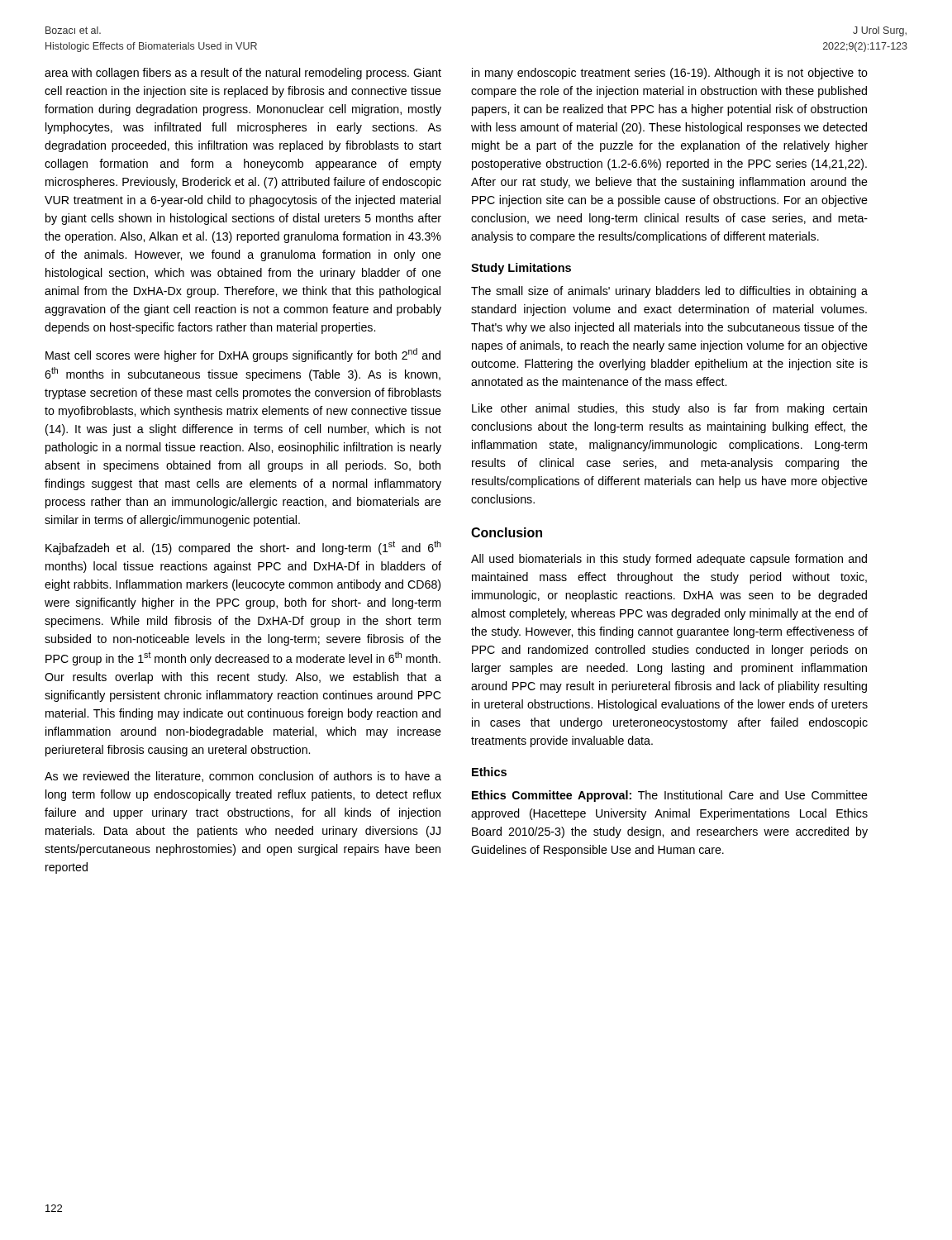The height and width of the screenshot is (1240, 952).
Task: Locate the region starting "Study Limitations"
Action: pyautogui.click(x=521, y=268)
